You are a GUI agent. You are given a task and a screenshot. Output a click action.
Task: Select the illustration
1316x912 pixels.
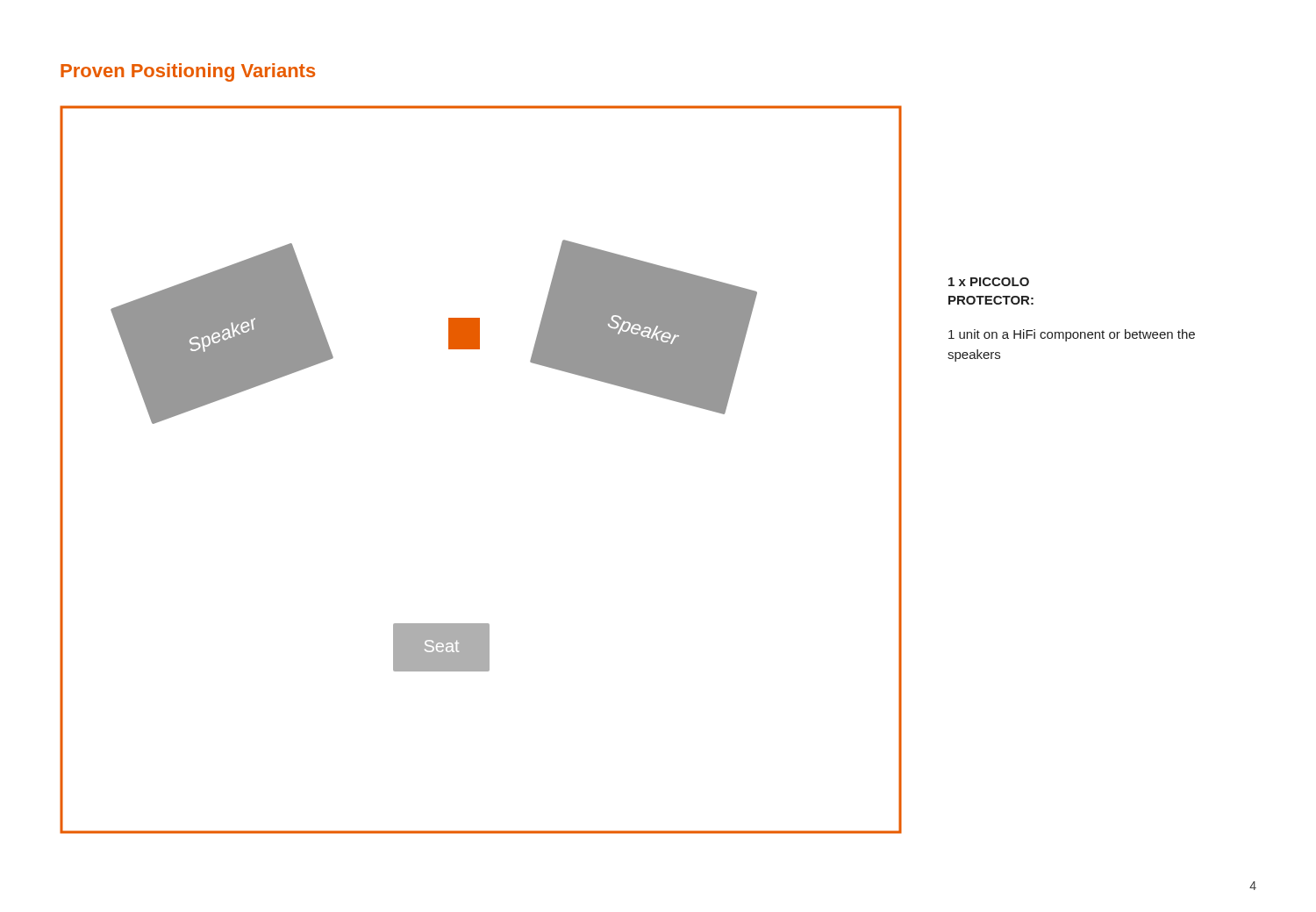pyautogui.click(x=481, y=470)
